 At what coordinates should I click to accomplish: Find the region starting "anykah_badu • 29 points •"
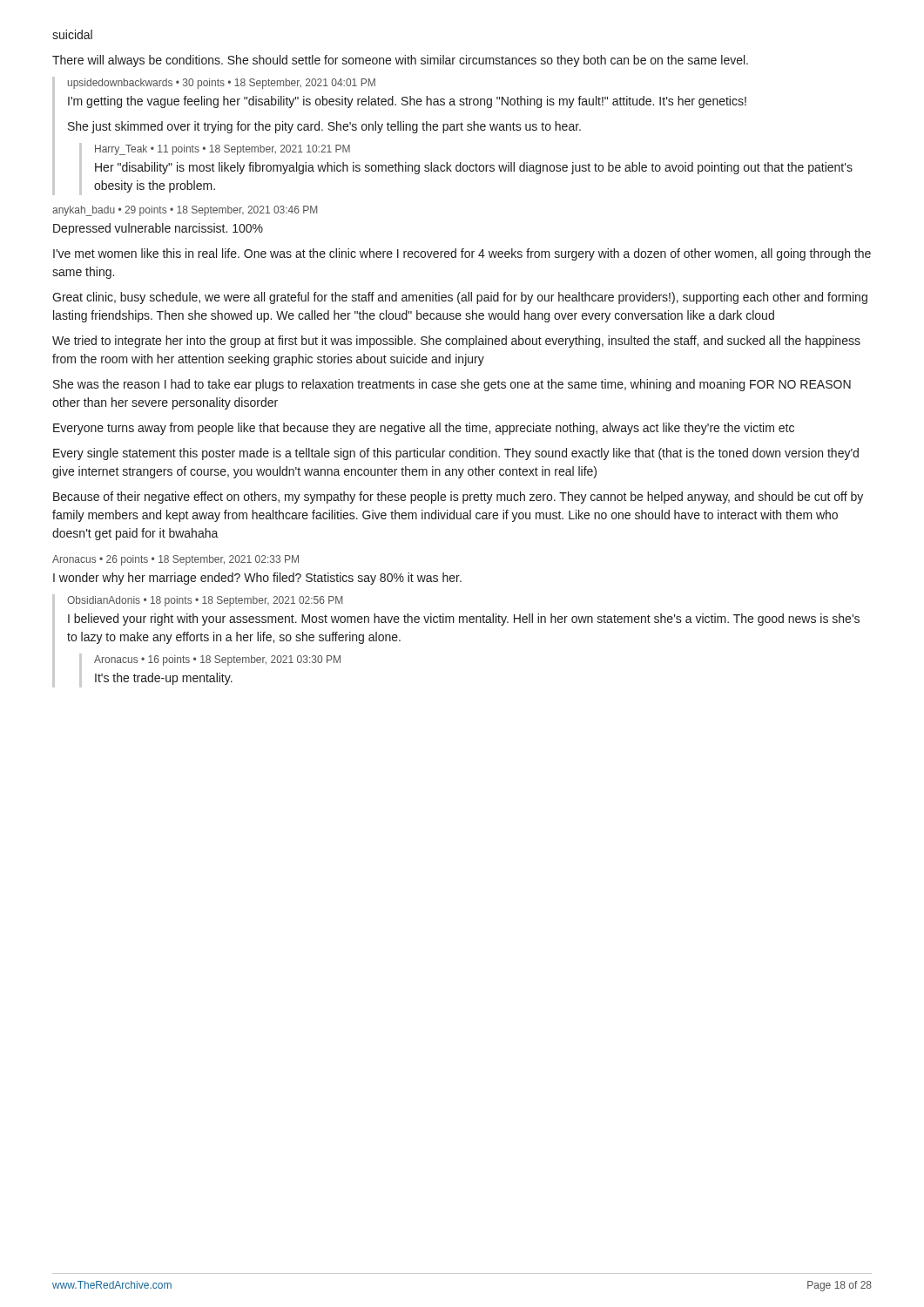(x=185, y=210)
